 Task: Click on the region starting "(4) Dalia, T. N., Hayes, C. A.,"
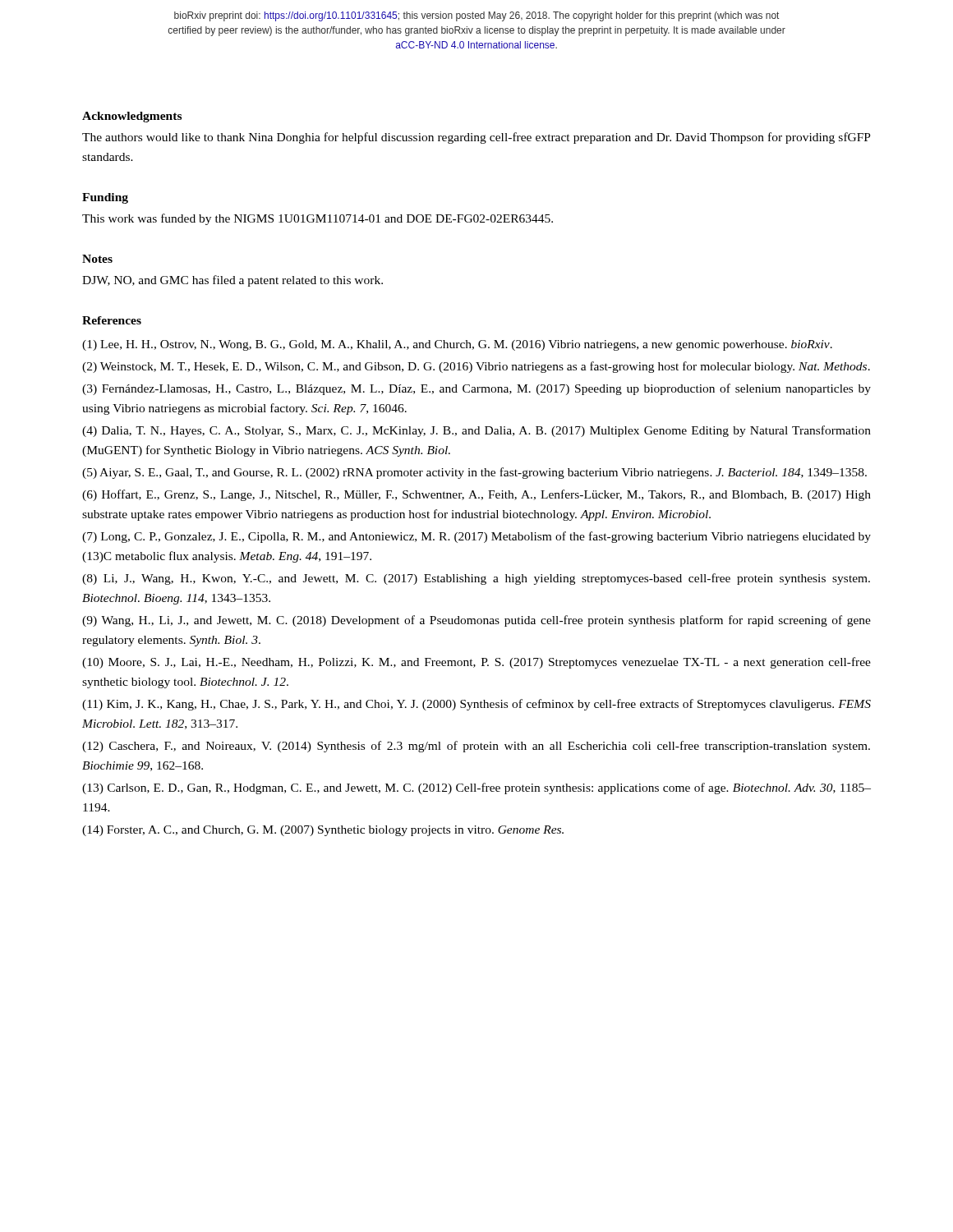point(476,440)
